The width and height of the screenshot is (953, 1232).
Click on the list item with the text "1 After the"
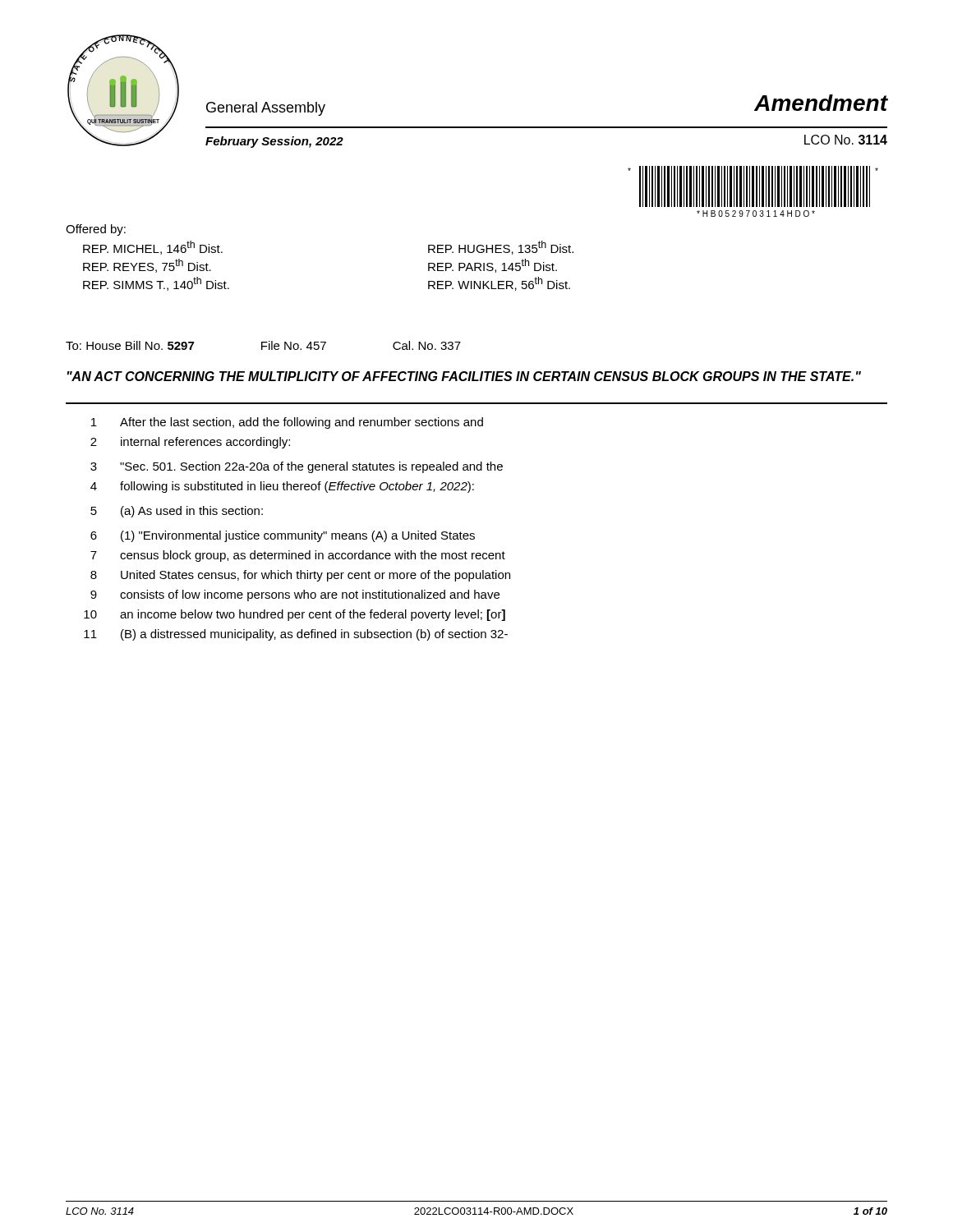click(x=476, y=422)
